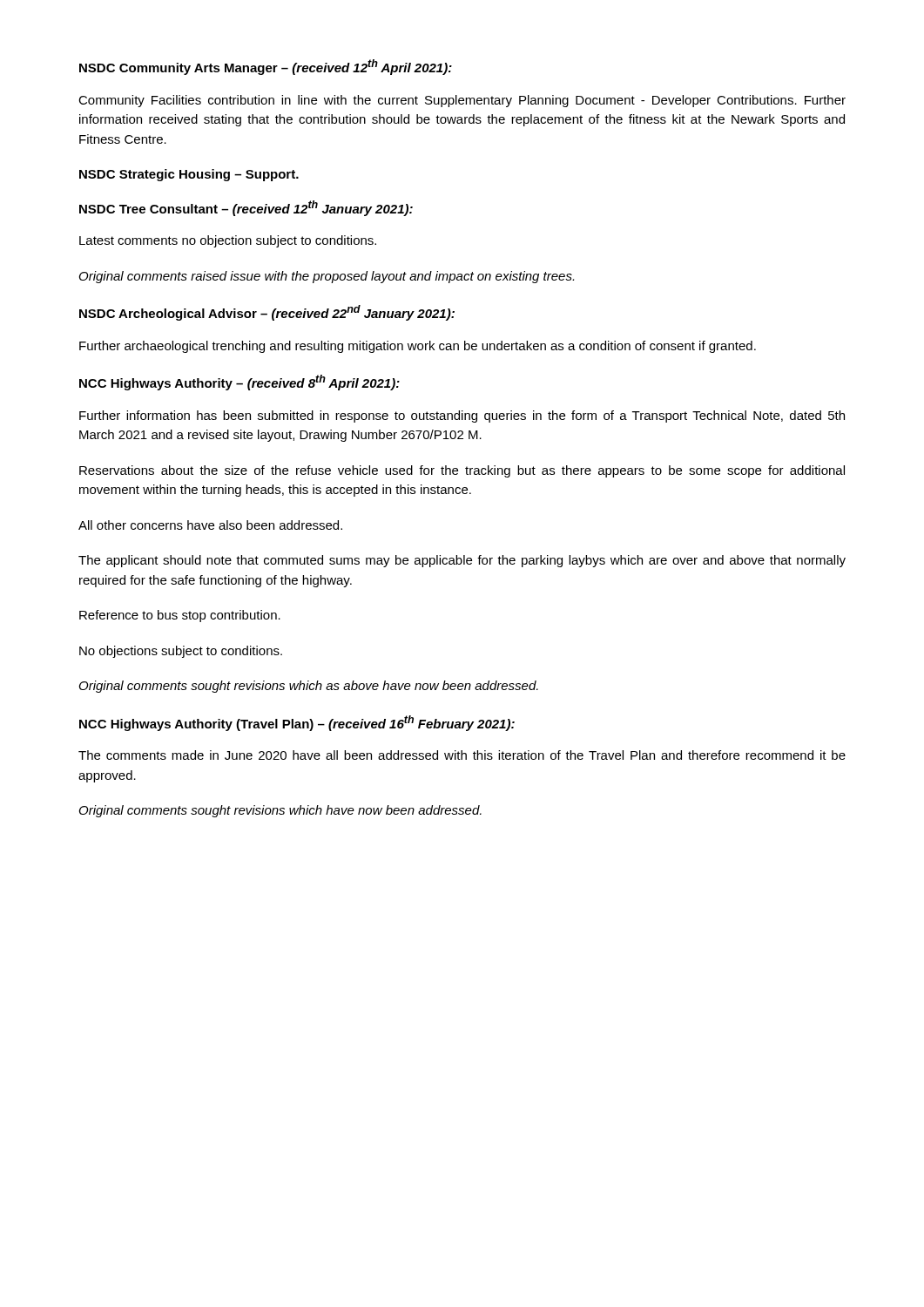Locate the block starting "Latest comments no"

[x=228, y=240]
